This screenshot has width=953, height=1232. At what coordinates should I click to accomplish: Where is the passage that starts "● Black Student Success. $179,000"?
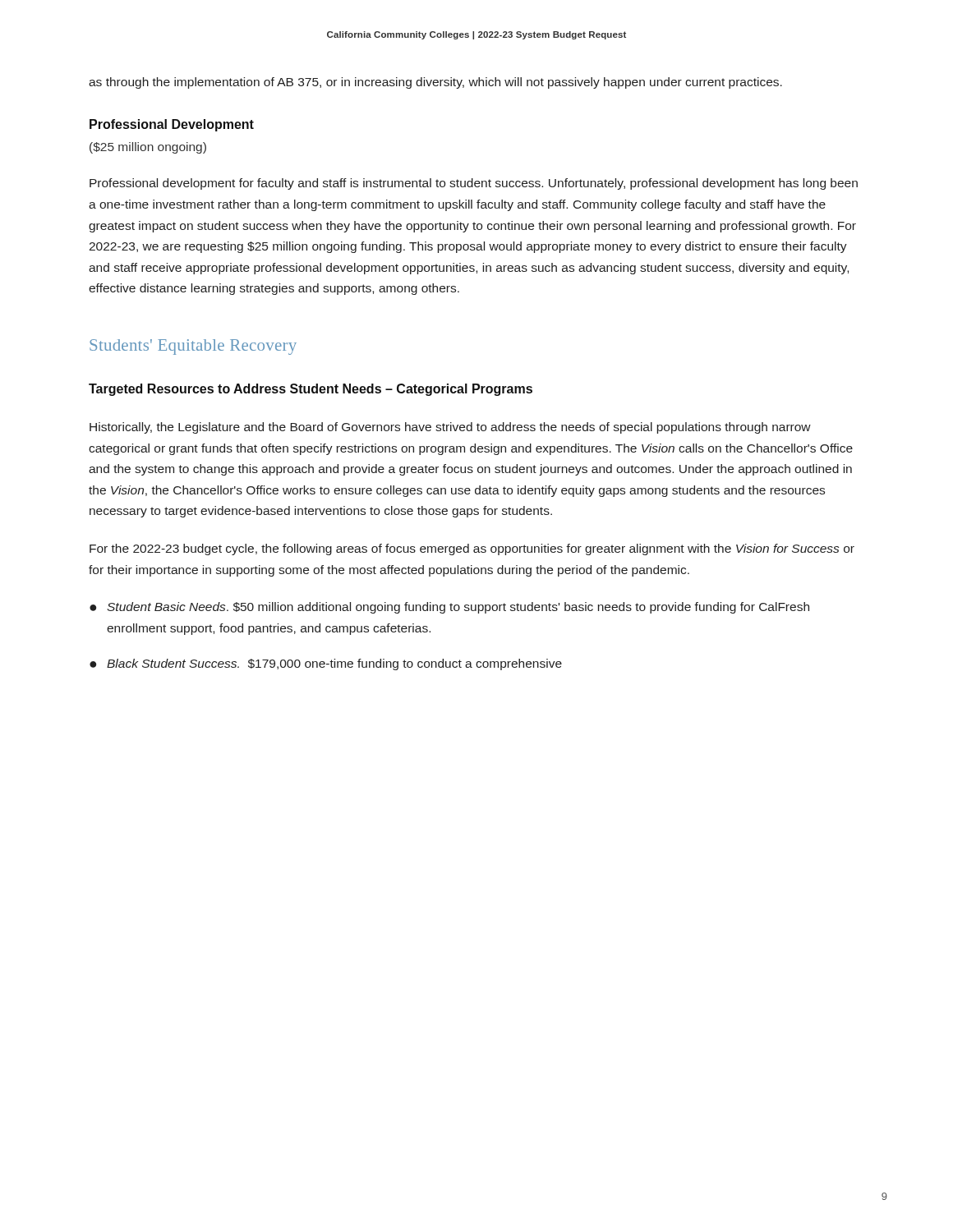476,664
